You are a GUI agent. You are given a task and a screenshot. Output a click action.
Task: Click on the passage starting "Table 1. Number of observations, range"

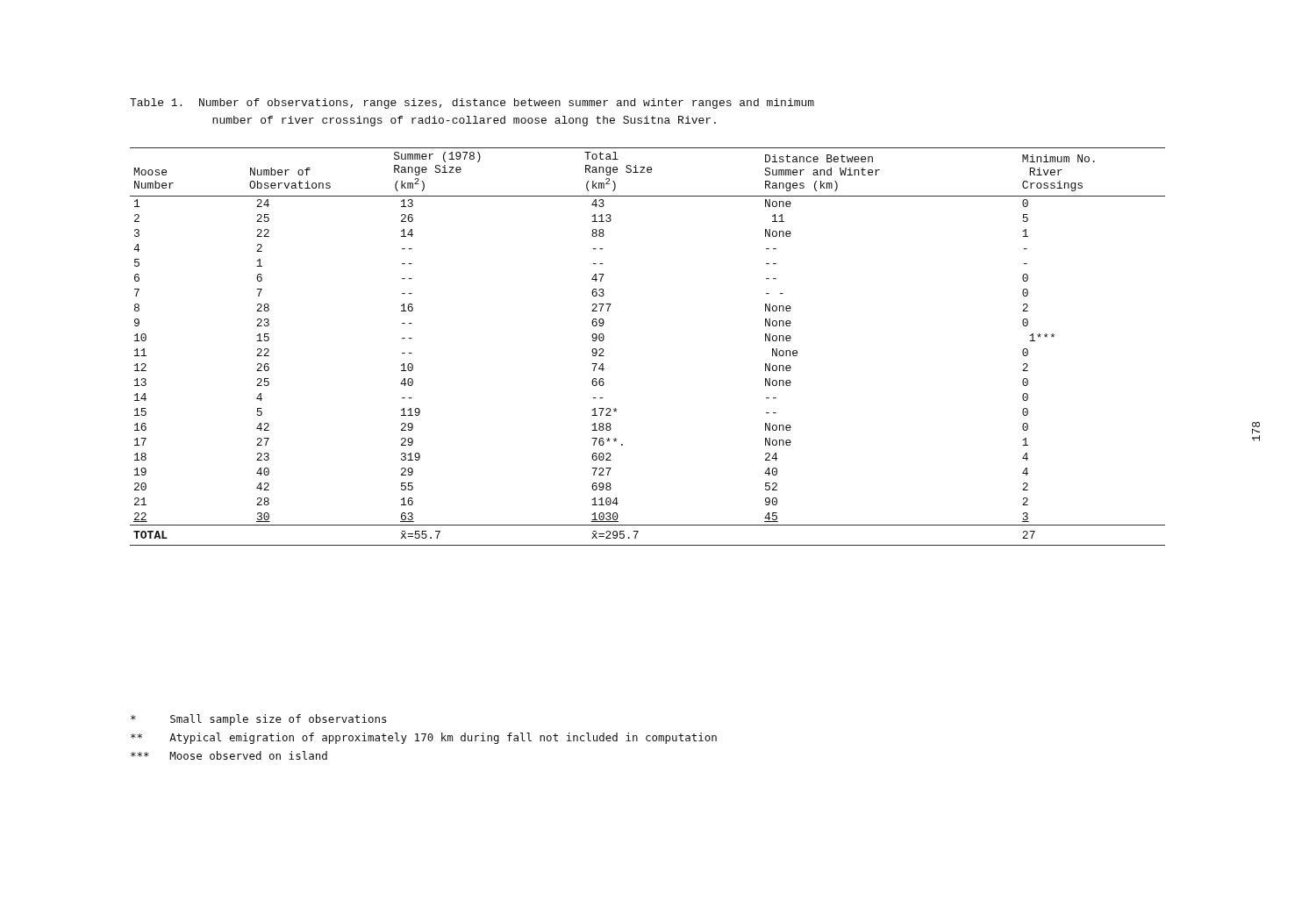tap(472, 112)
